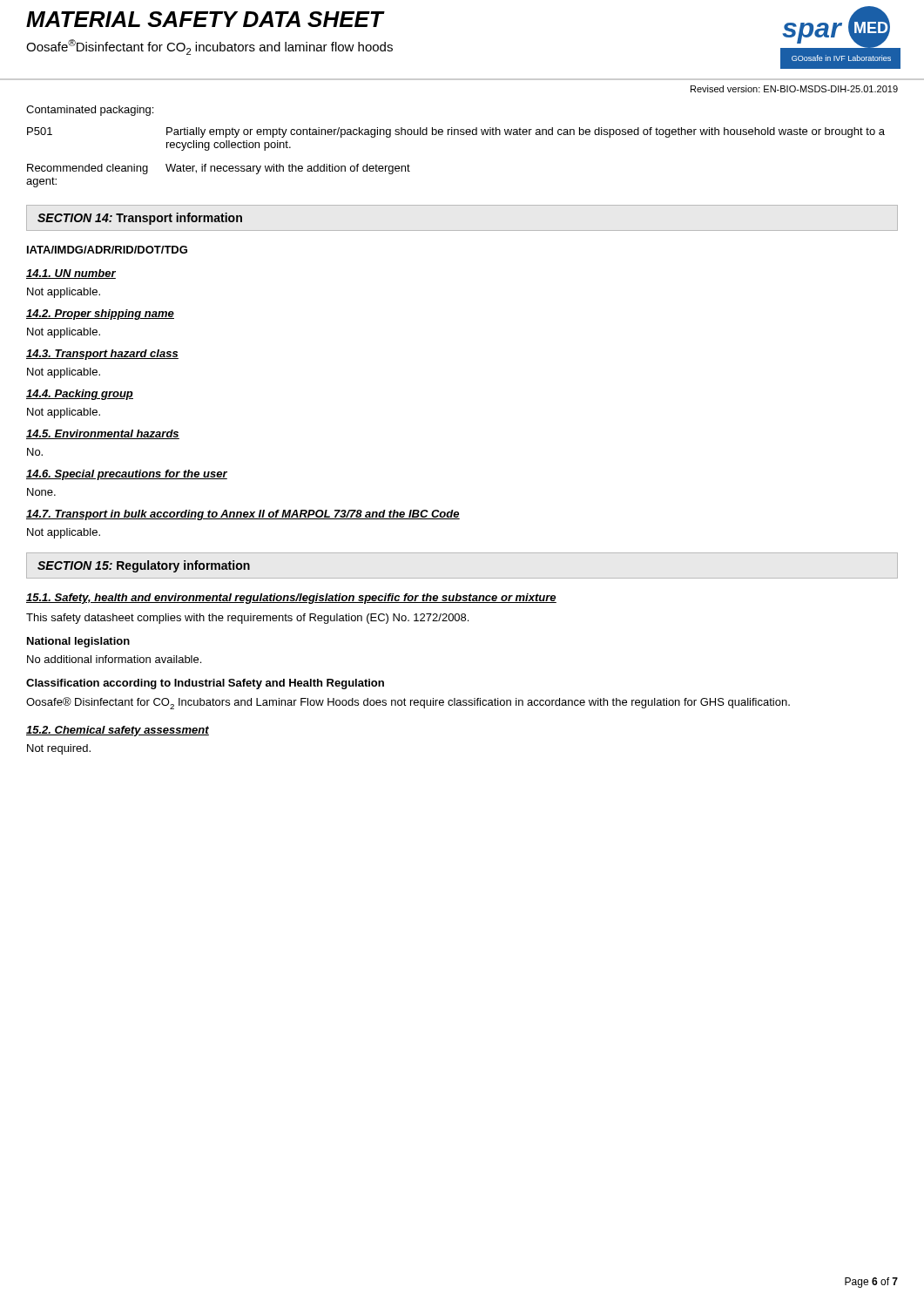Locate the element starting "P501 Partially empty or"

(462, 138)
